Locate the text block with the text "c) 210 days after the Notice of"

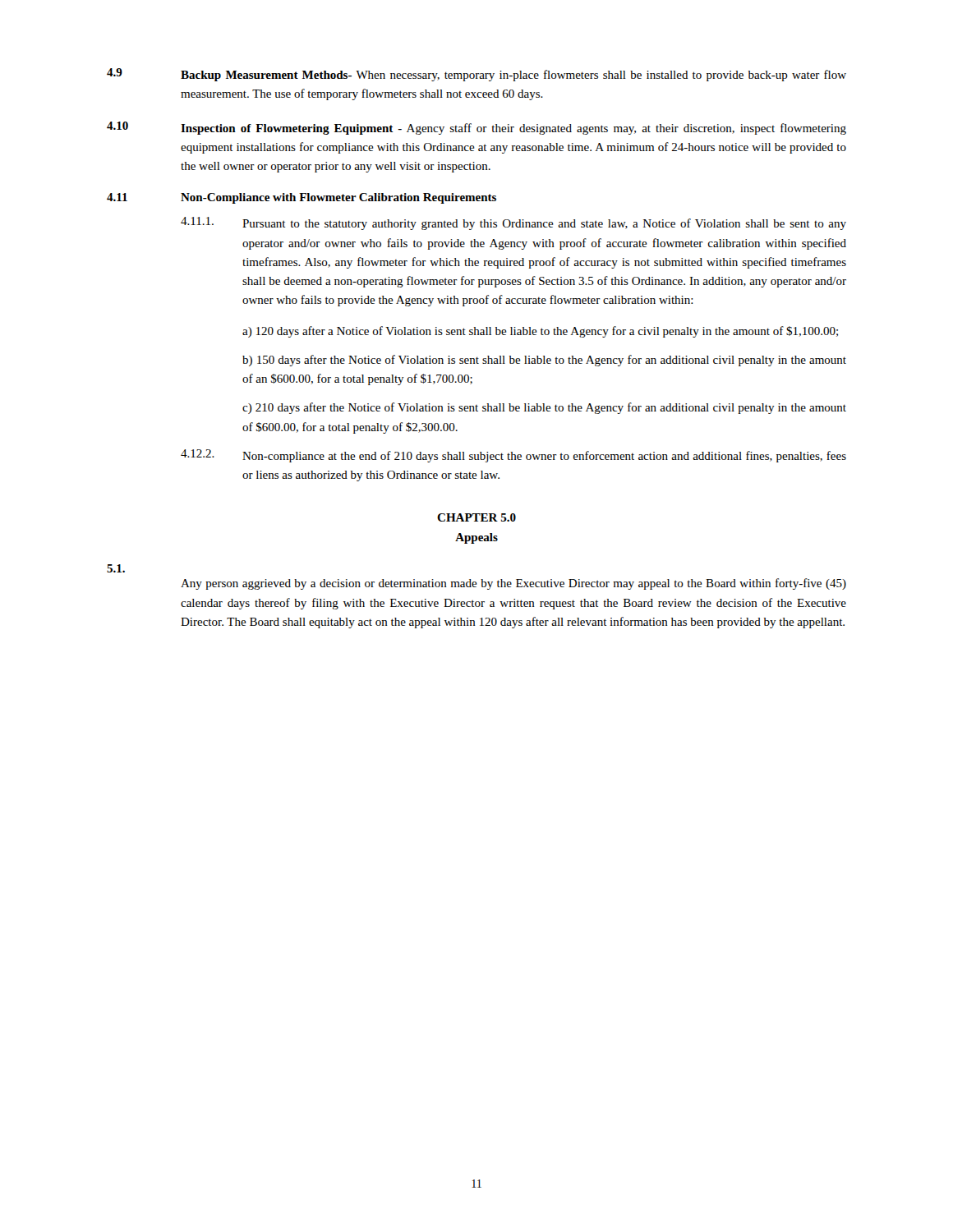544,417
